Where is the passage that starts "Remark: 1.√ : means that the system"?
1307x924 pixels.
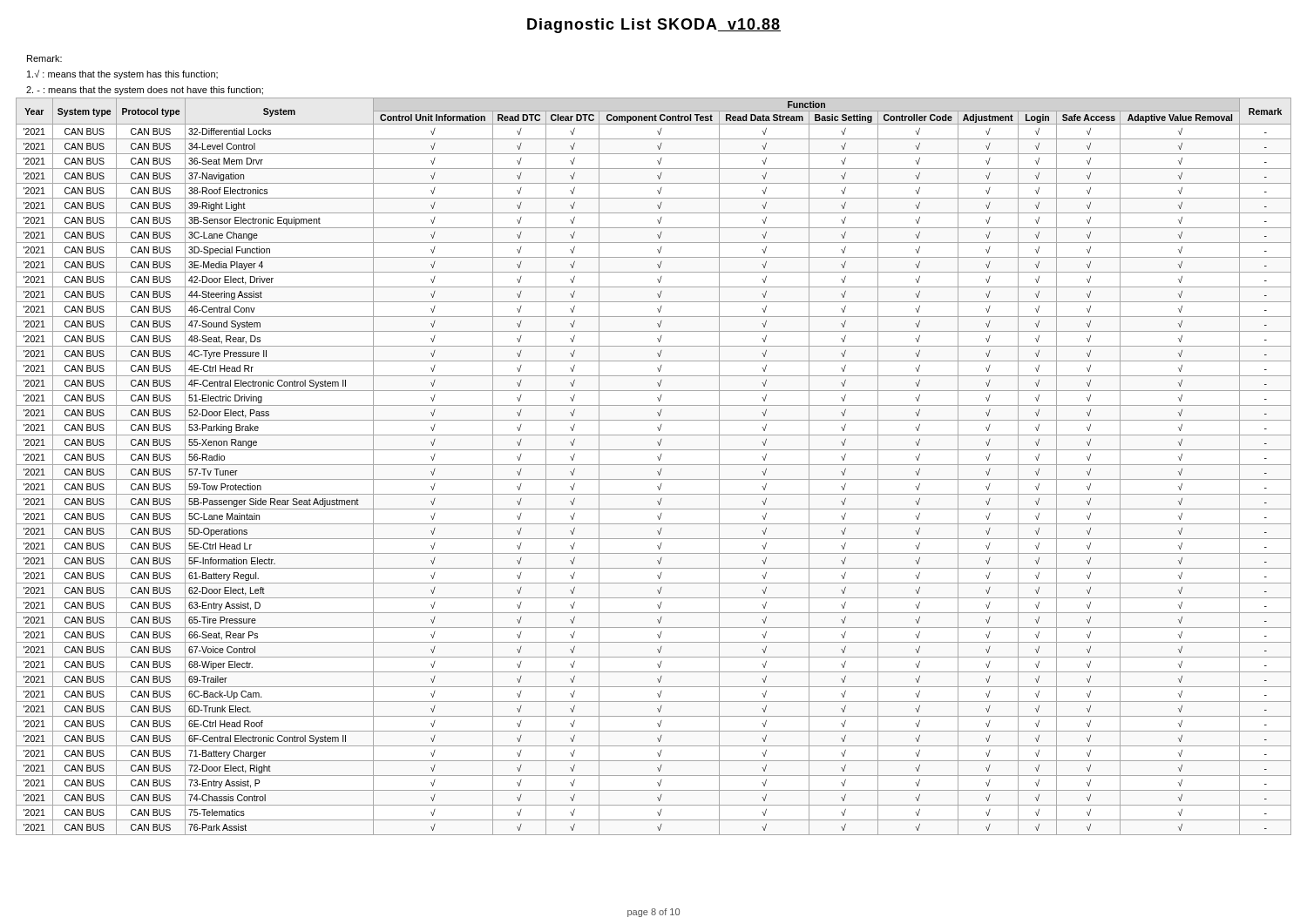pos(196,82)
